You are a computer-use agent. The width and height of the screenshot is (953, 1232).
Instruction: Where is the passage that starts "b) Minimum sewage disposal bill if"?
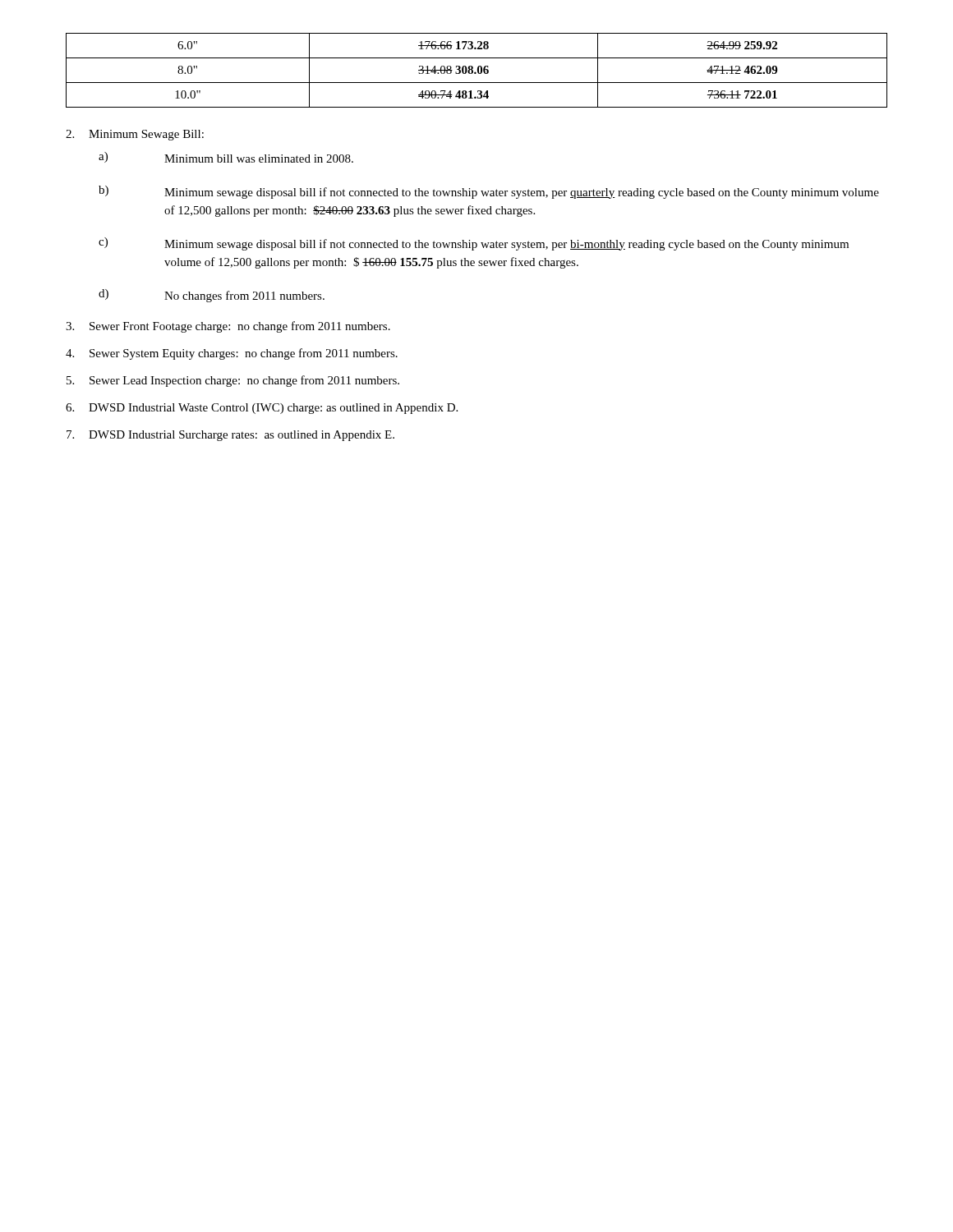pyautogui.click(x=493, y=201)
